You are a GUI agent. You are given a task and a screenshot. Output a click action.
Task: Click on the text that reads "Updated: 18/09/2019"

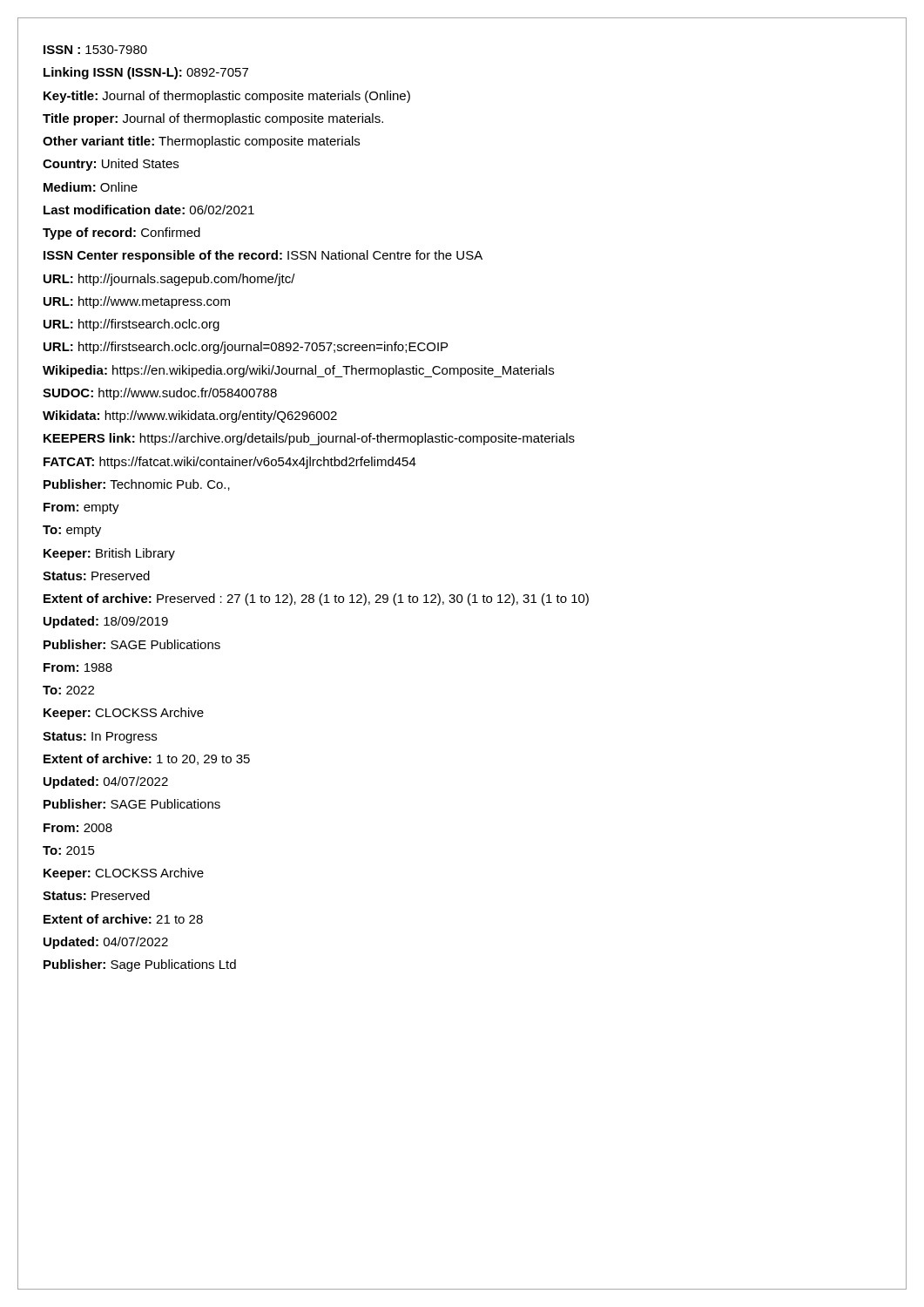pos(105,621)
